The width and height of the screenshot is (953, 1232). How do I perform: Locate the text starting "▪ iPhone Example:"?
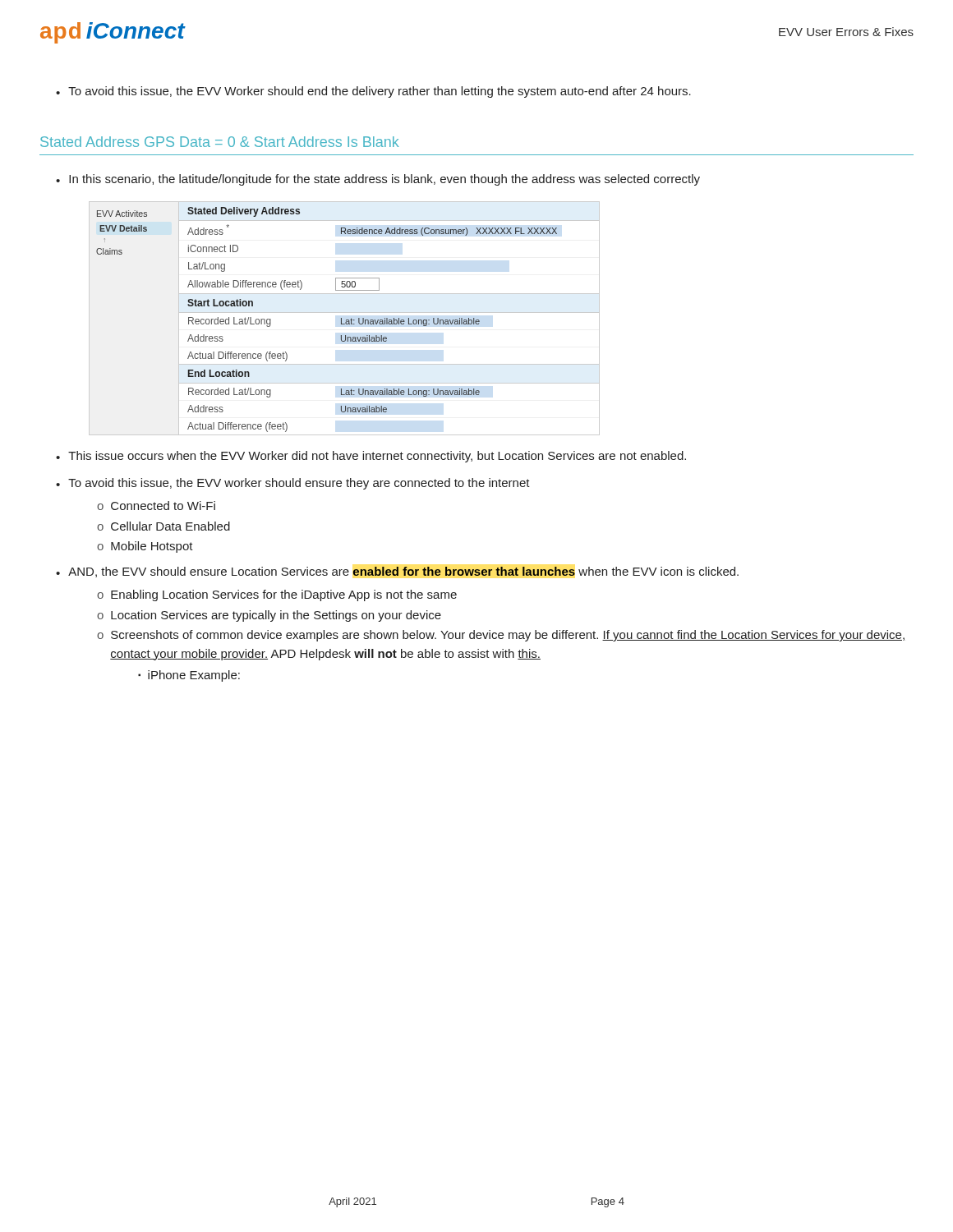[189, 675]
